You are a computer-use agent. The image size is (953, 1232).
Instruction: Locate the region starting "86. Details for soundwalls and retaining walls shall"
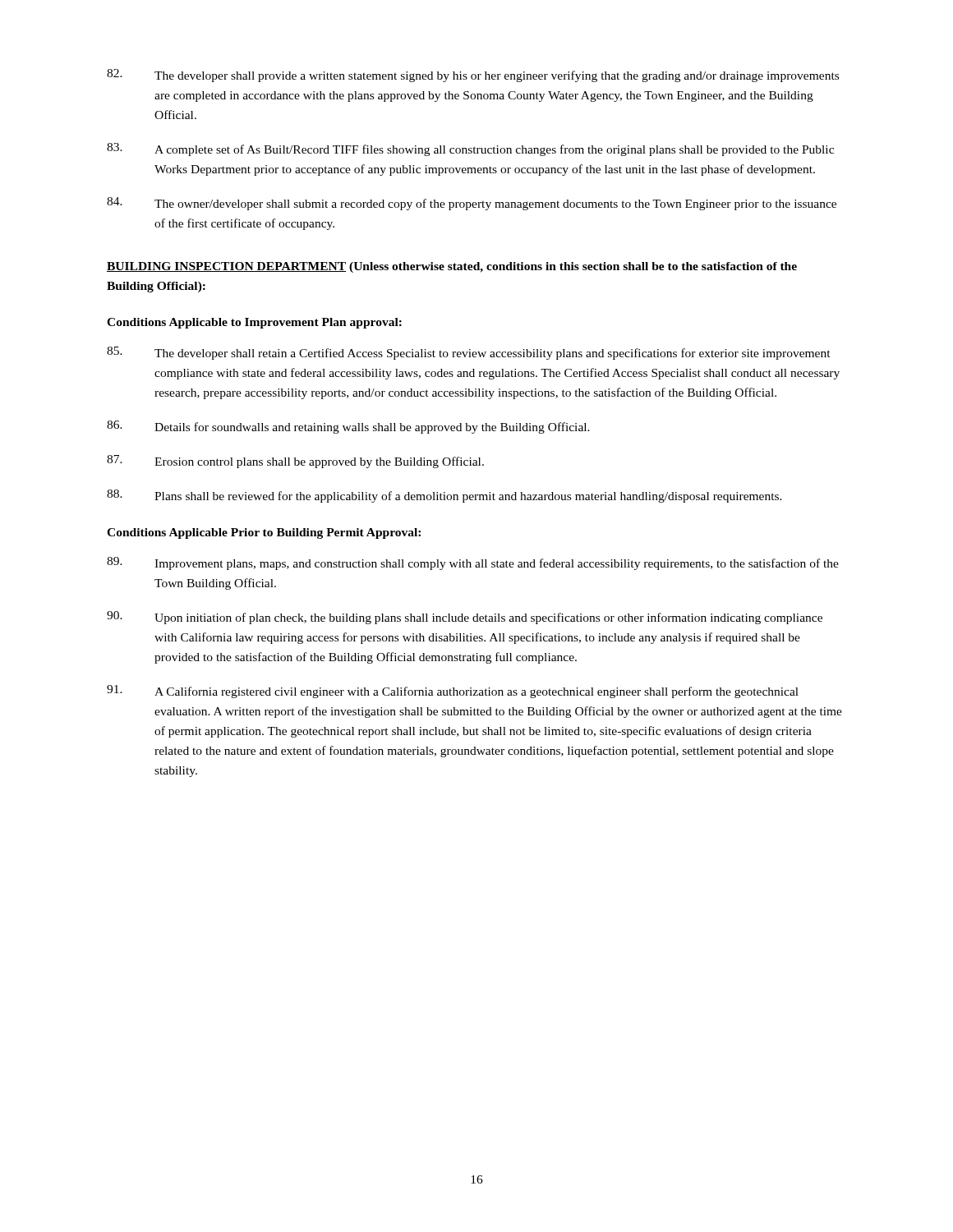point(476,427)
